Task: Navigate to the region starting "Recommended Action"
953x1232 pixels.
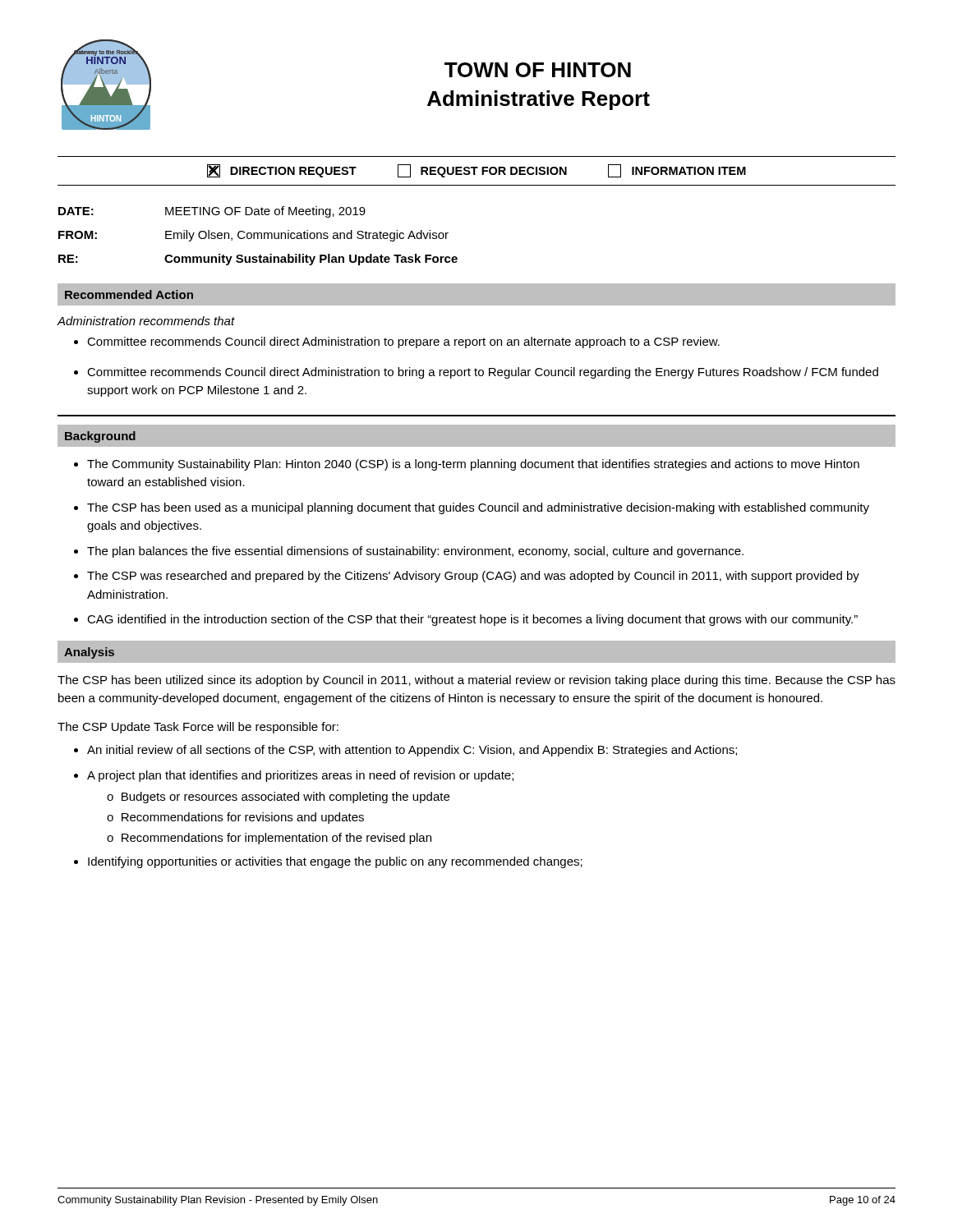Action: pyautogui.click(x=129, y=294)
